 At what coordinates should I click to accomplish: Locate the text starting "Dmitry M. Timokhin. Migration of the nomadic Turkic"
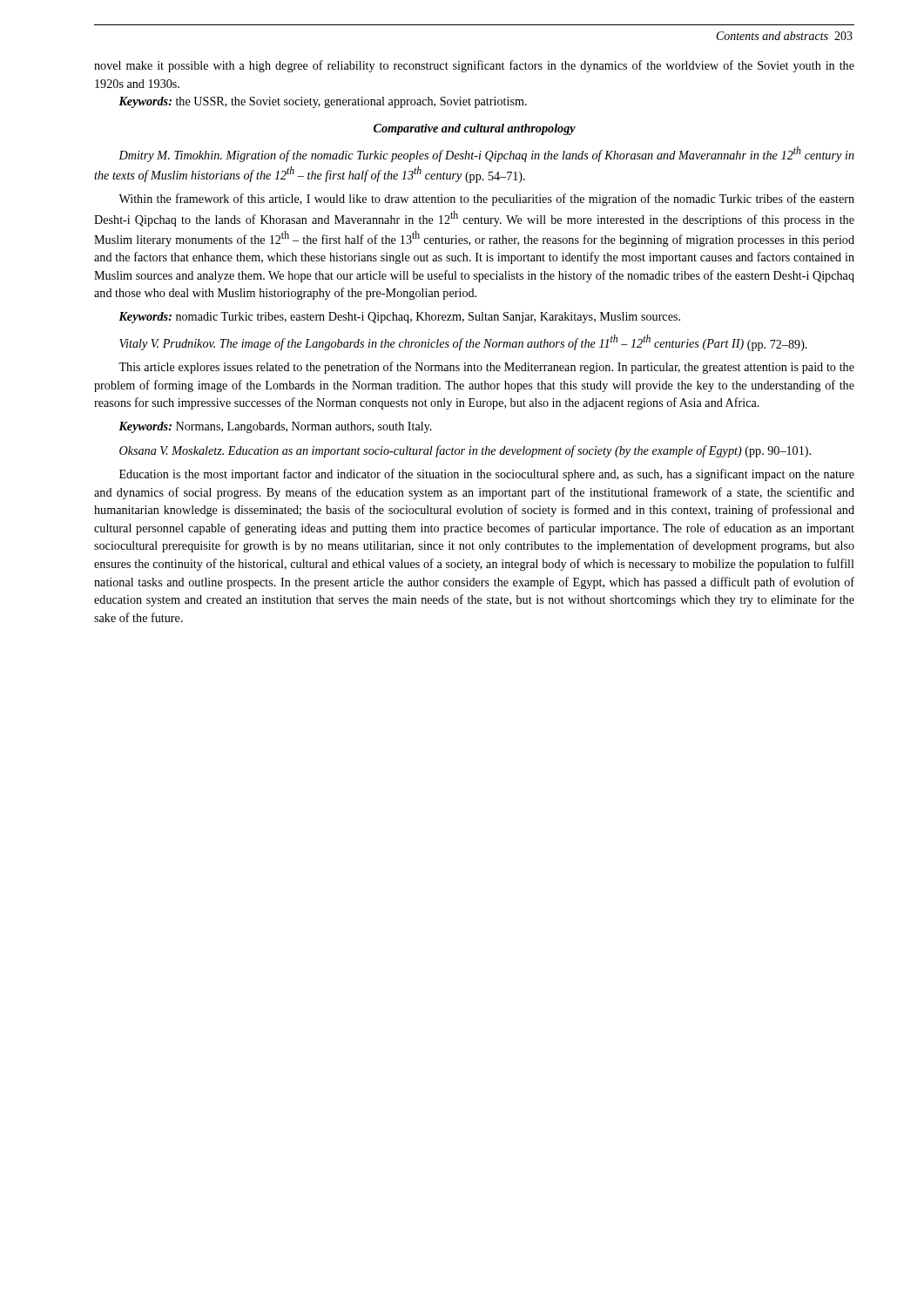point(474,164)
